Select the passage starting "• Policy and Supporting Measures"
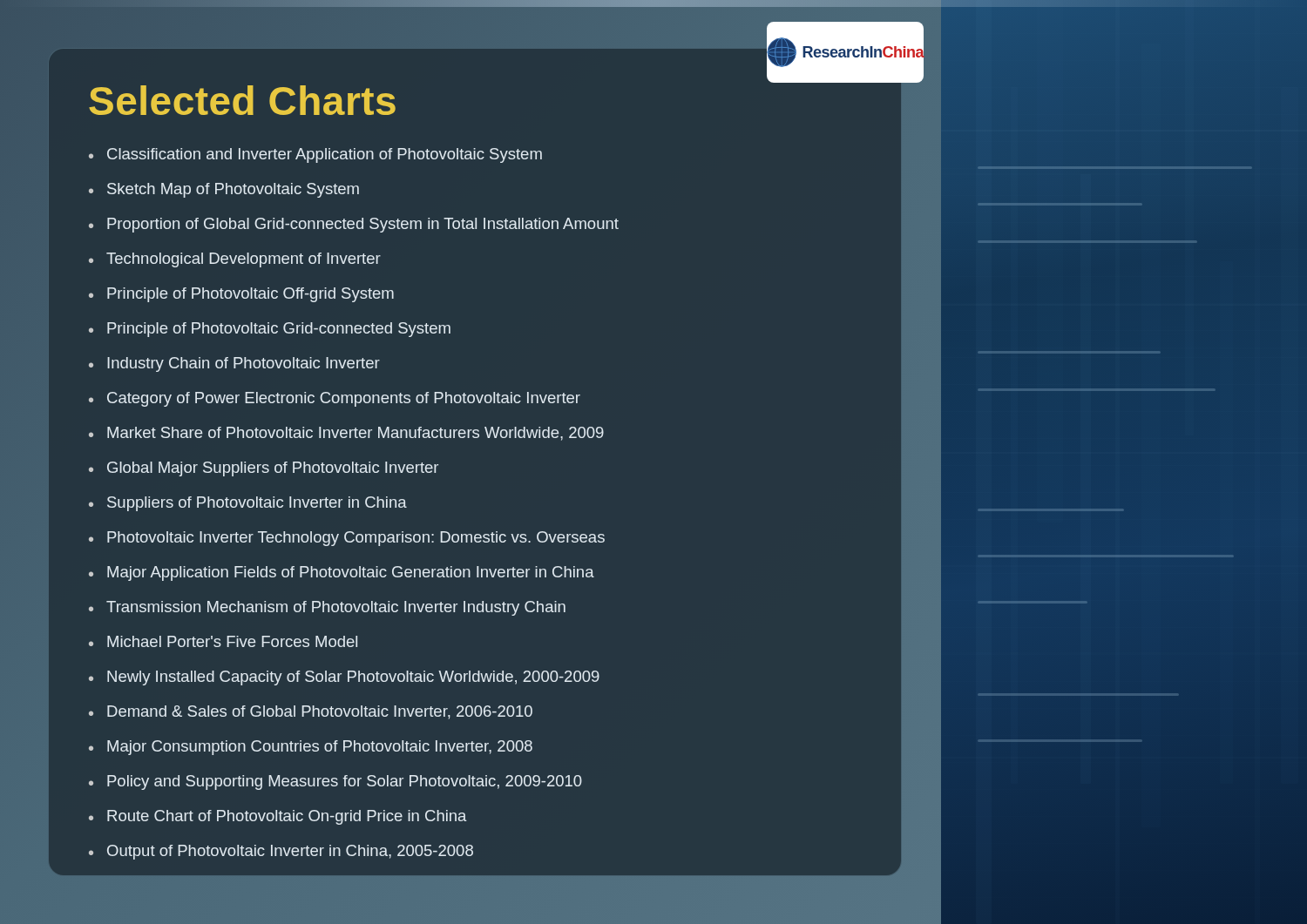This screenshot has width=1307, height=924. coord(475,783)
